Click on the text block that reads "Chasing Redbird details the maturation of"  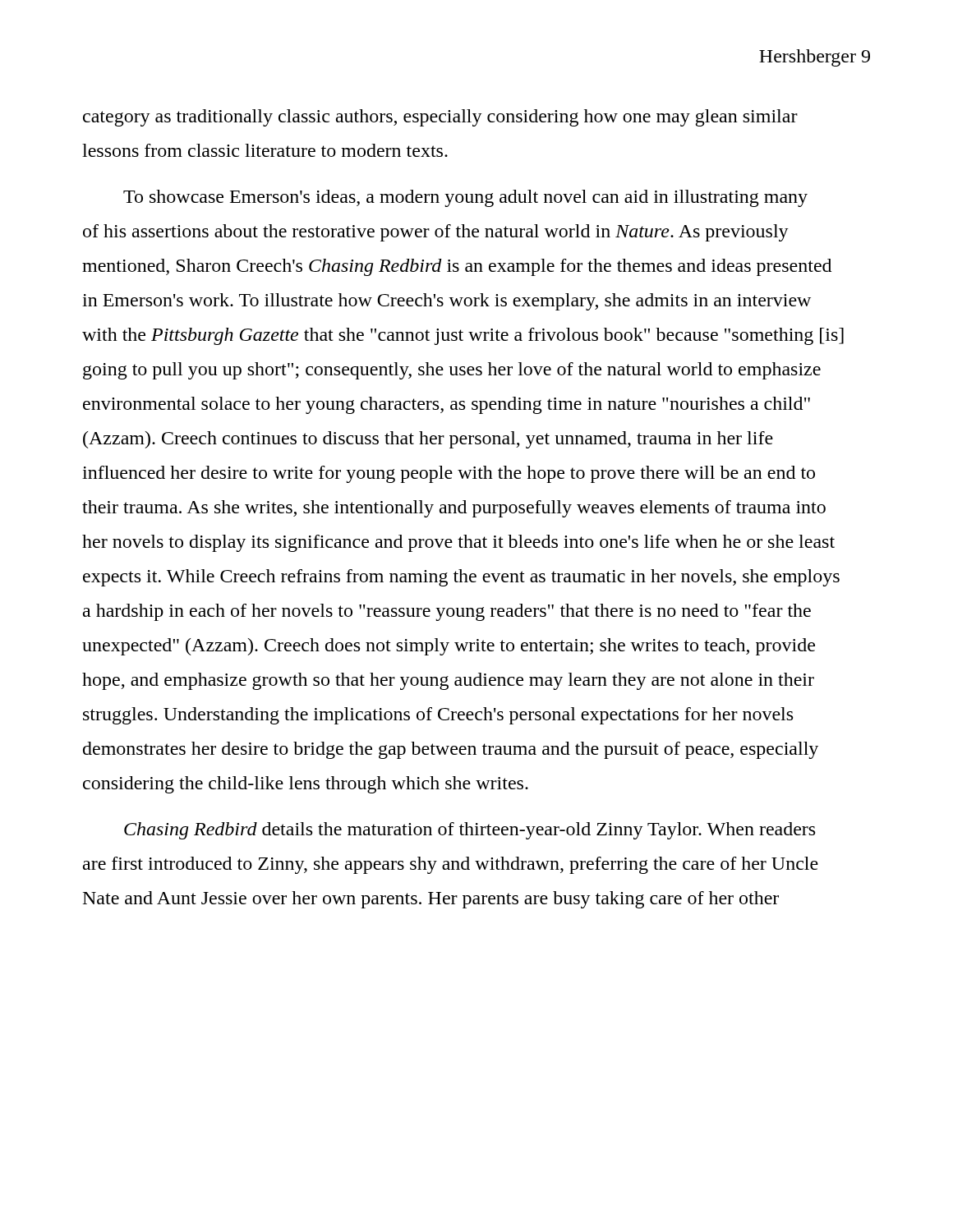point(476,863)
